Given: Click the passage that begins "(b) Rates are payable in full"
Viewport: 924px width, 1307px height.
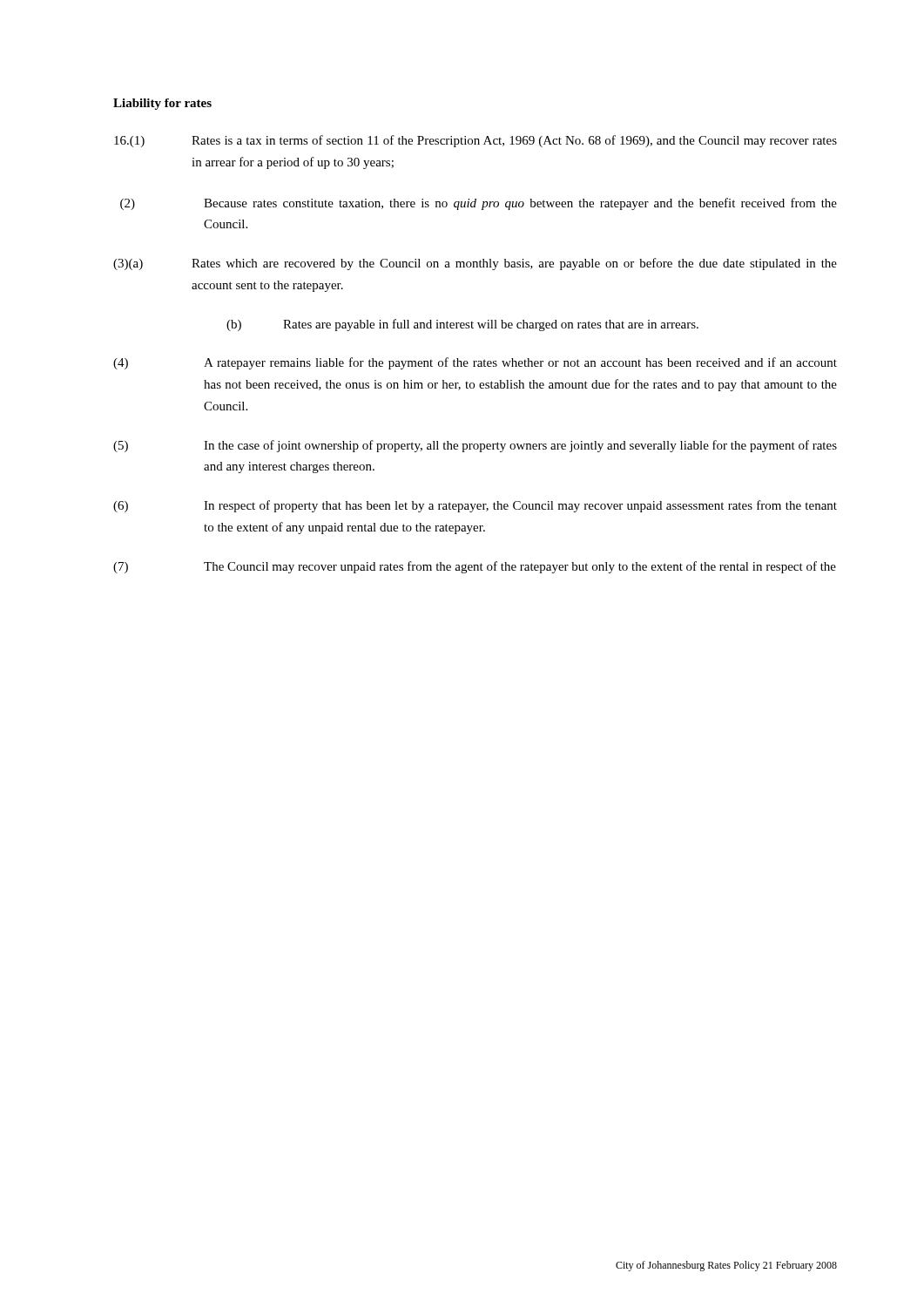Looking at the screenshot, I should [532, 324].
